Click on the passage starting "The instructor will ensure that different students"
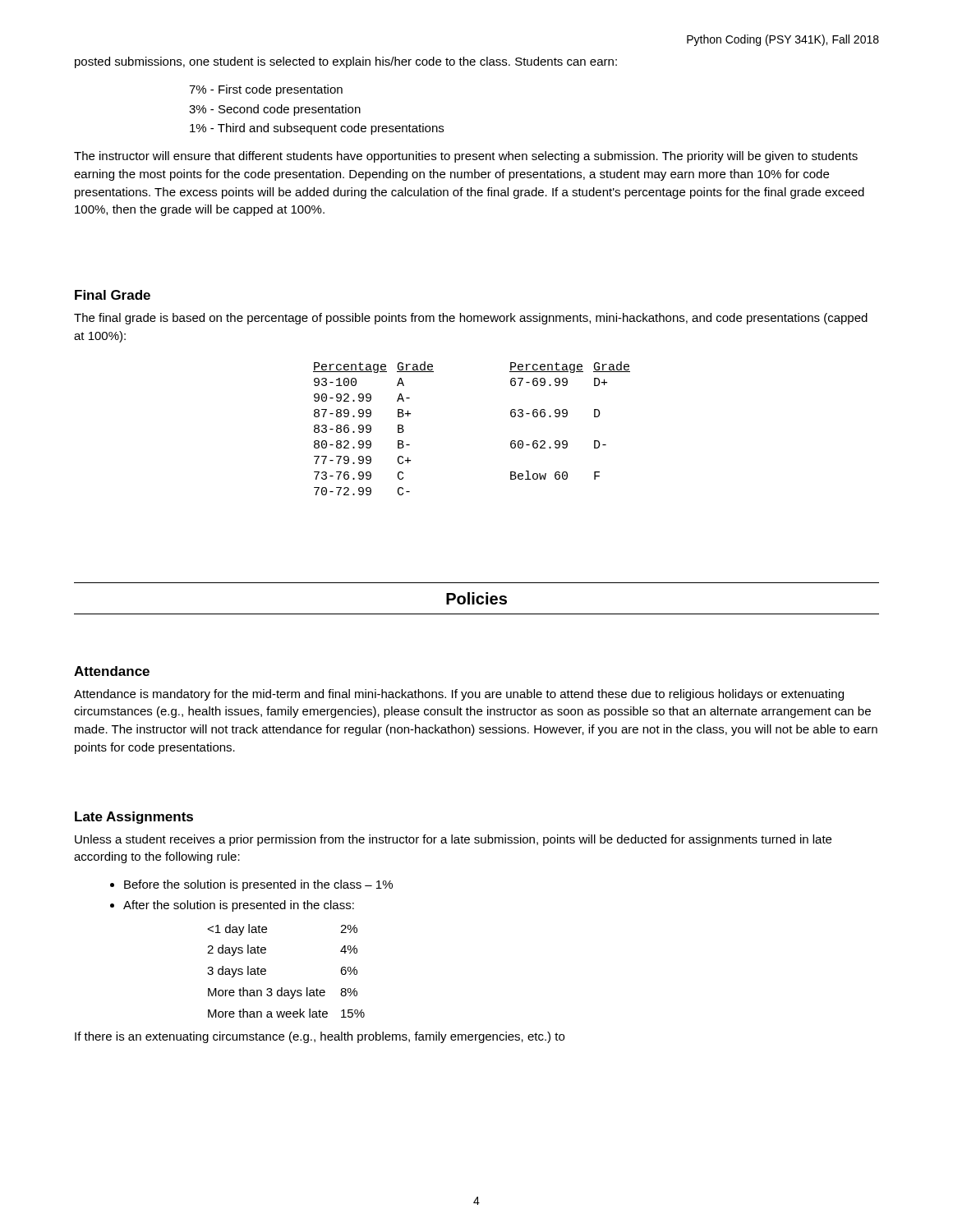 coord(469,182)
